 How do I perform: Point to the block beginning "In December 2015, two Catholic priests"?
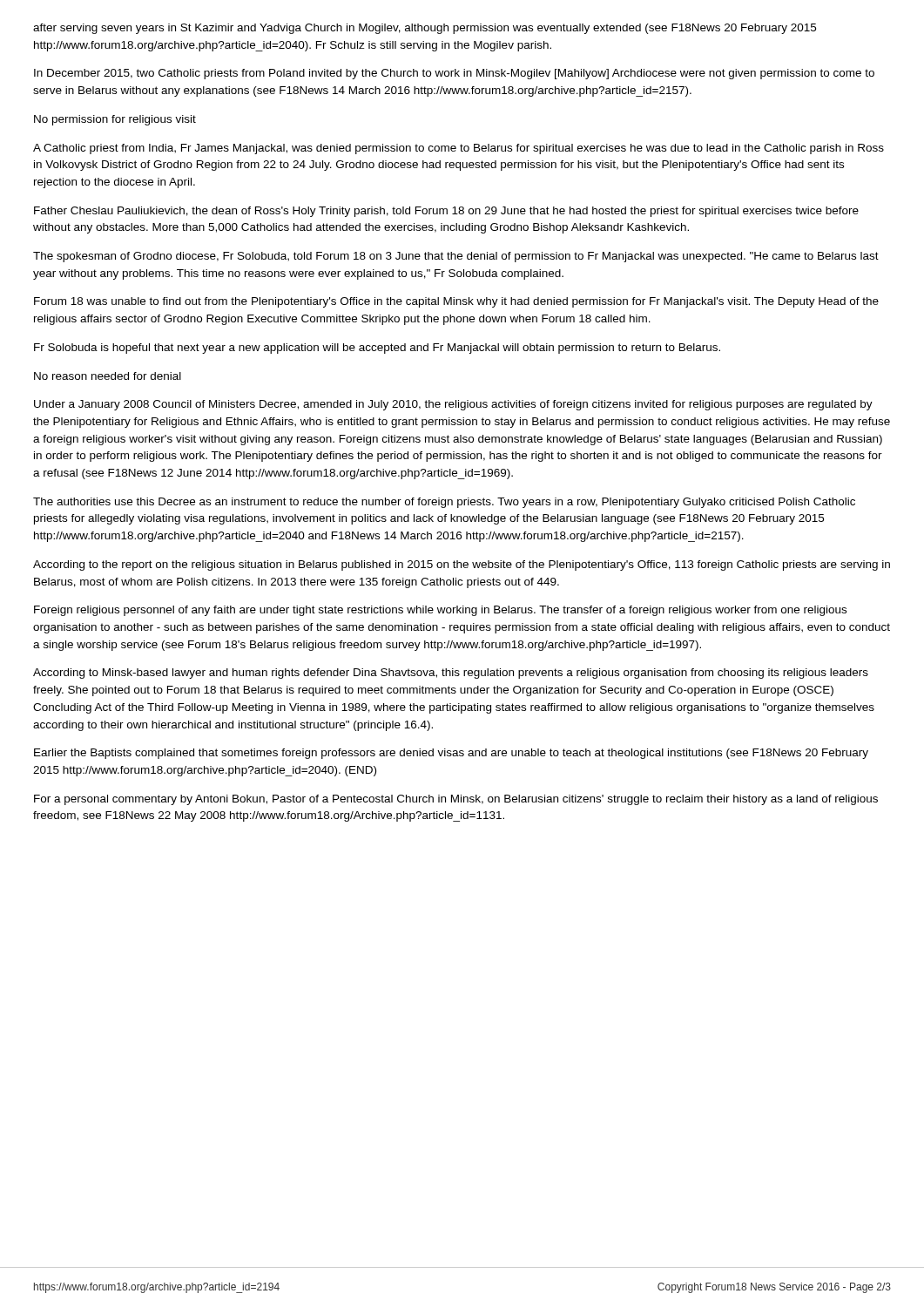pyautogui.click(x=454, y=82)
